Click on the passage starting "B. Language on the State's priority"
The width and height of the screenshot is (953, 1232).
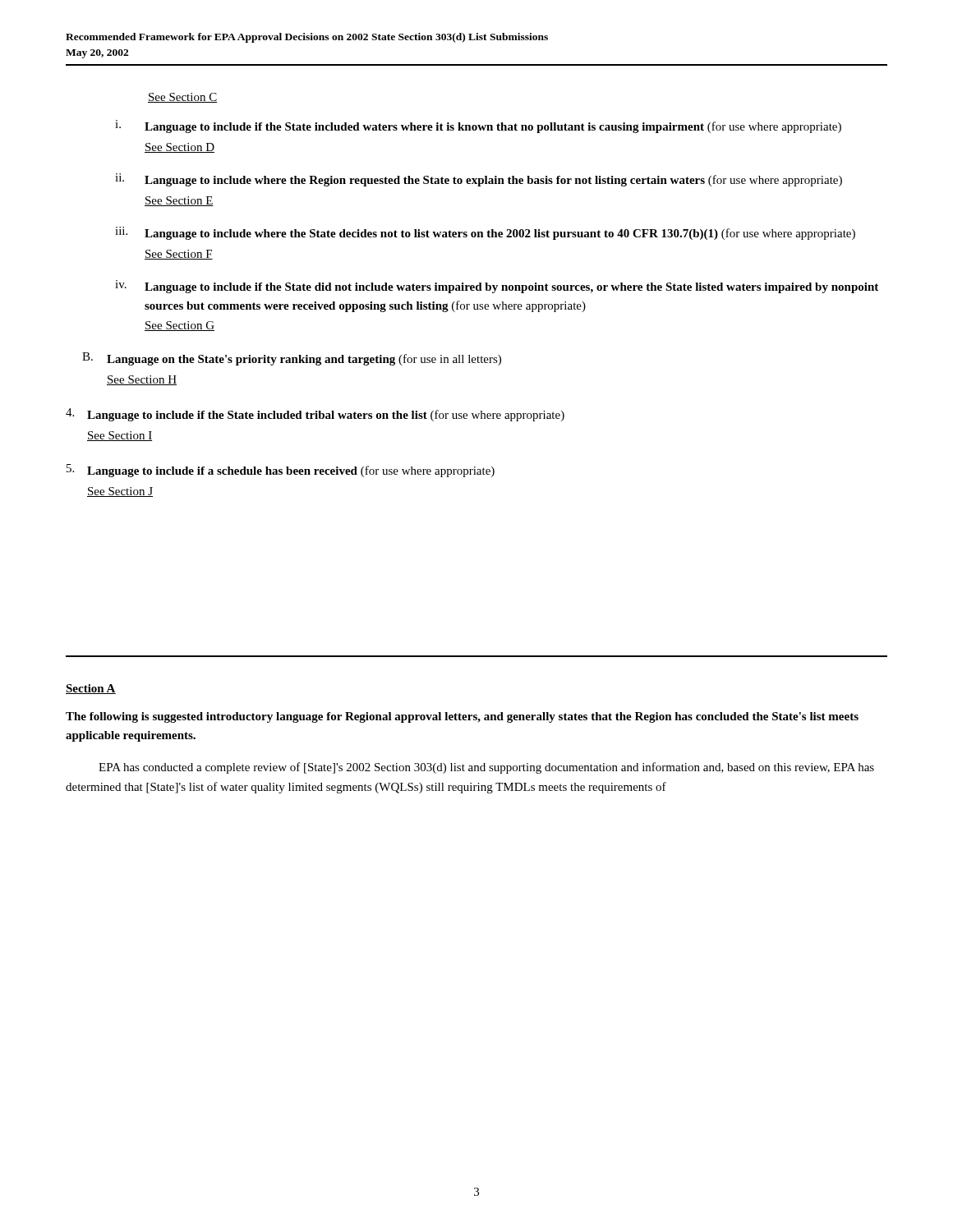point(485,369)
